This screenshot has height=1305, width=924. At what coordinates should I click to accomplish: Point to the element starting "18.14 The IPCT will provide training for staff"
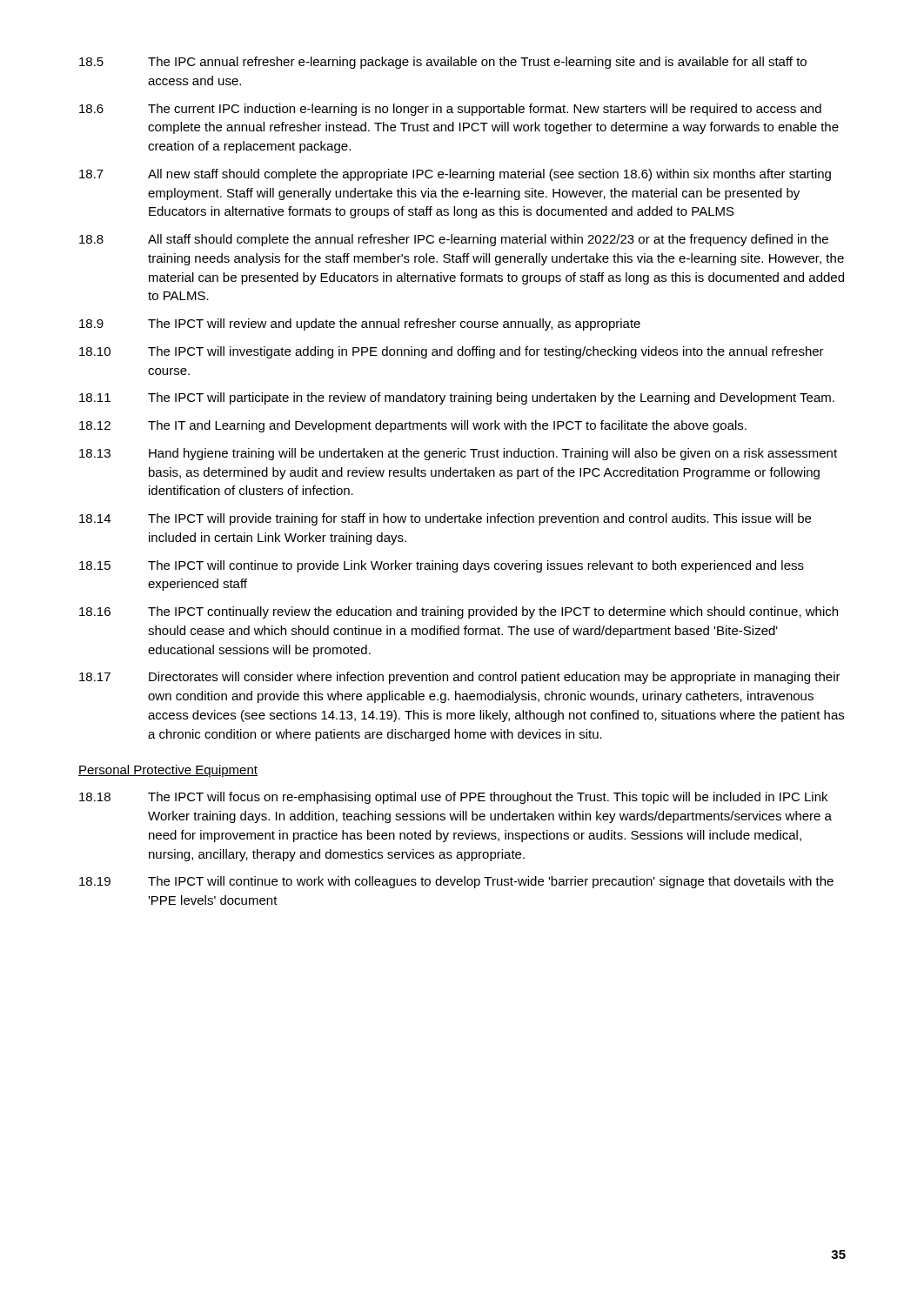[x=462, y=528]
